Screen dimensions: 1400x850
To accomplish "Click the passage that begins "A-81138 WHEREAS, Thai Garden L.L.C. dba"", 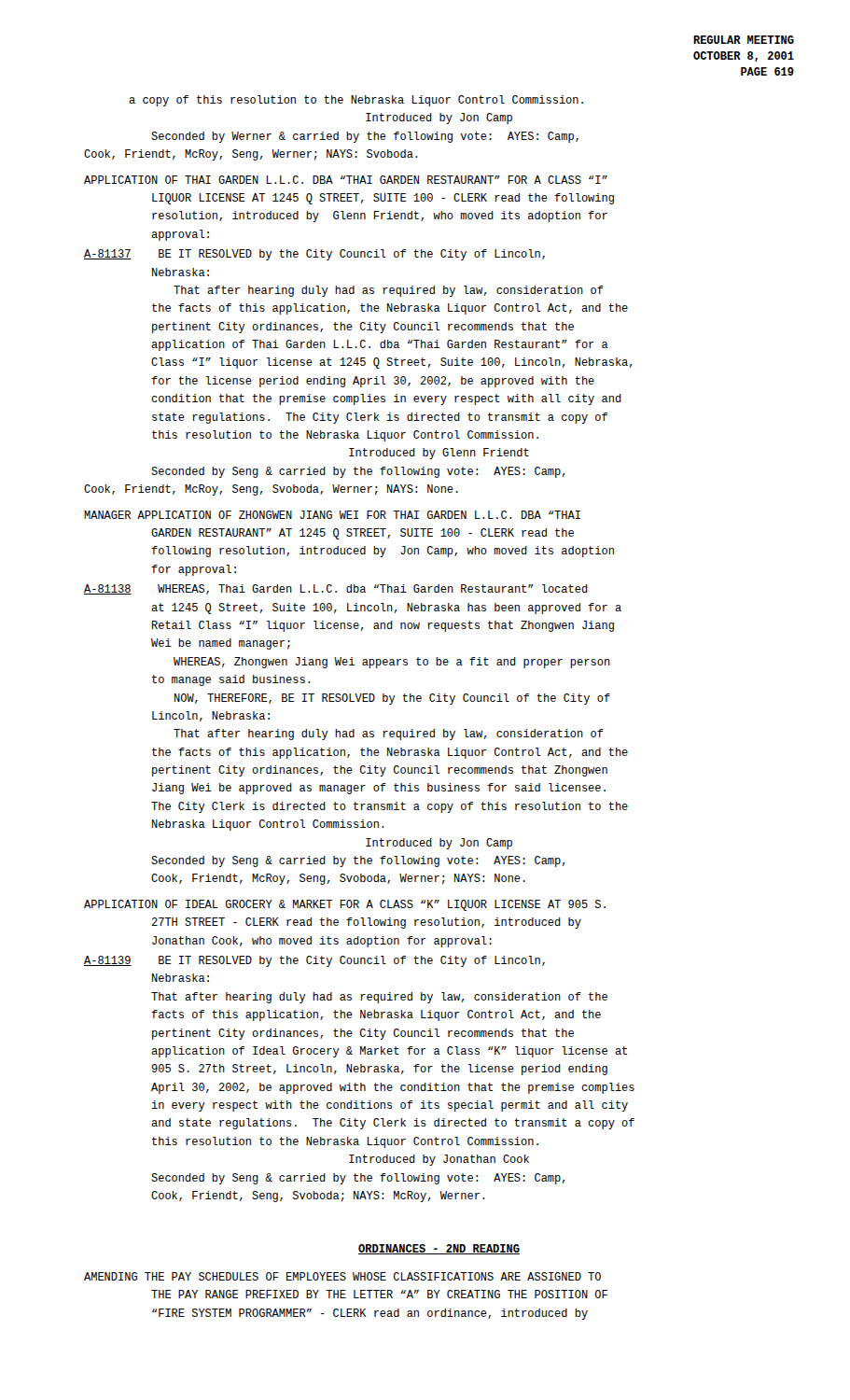I will pos(439,735).
